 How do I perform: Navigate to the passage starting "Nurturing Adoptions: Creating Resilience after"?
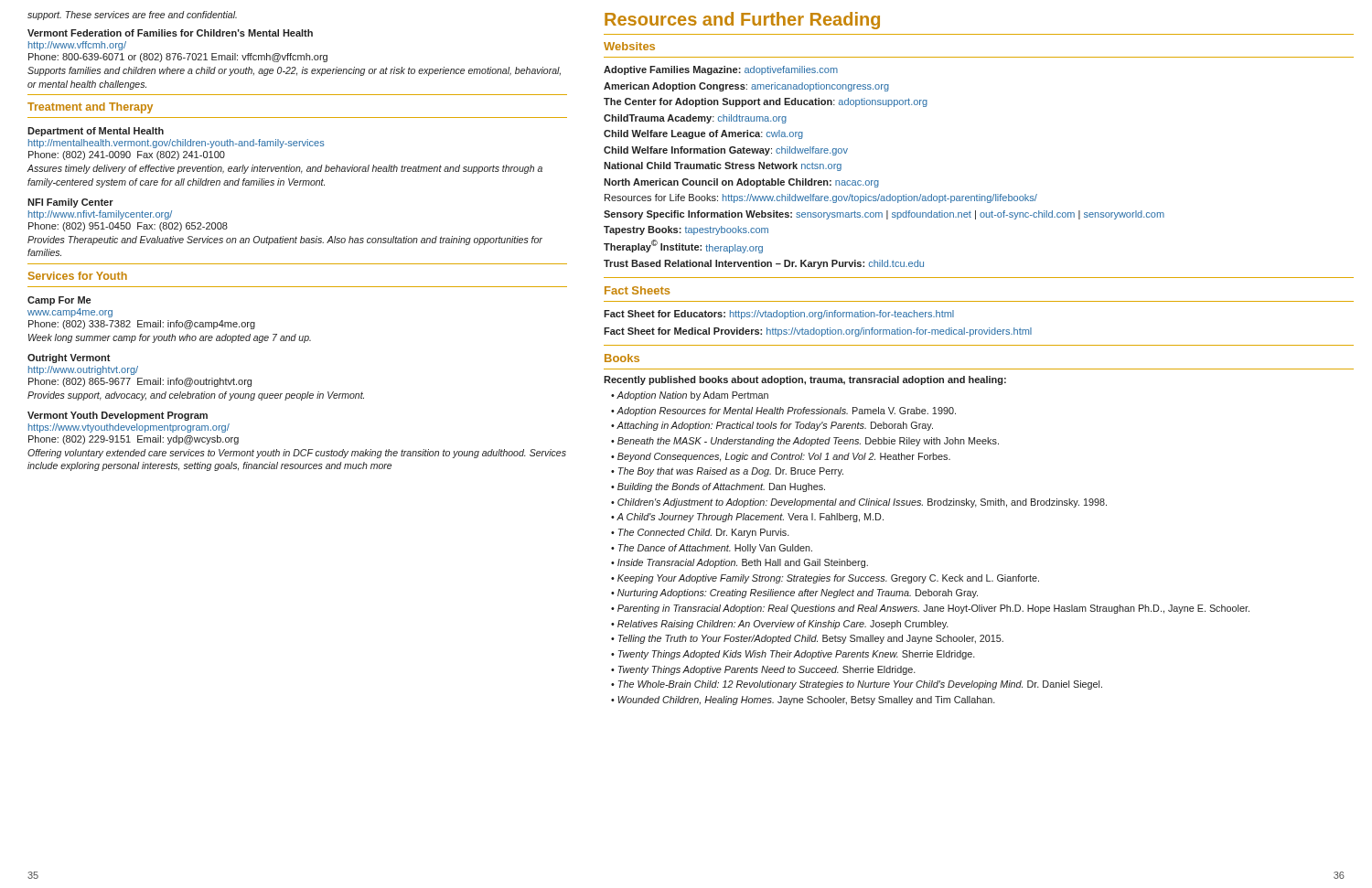(799, 593)
